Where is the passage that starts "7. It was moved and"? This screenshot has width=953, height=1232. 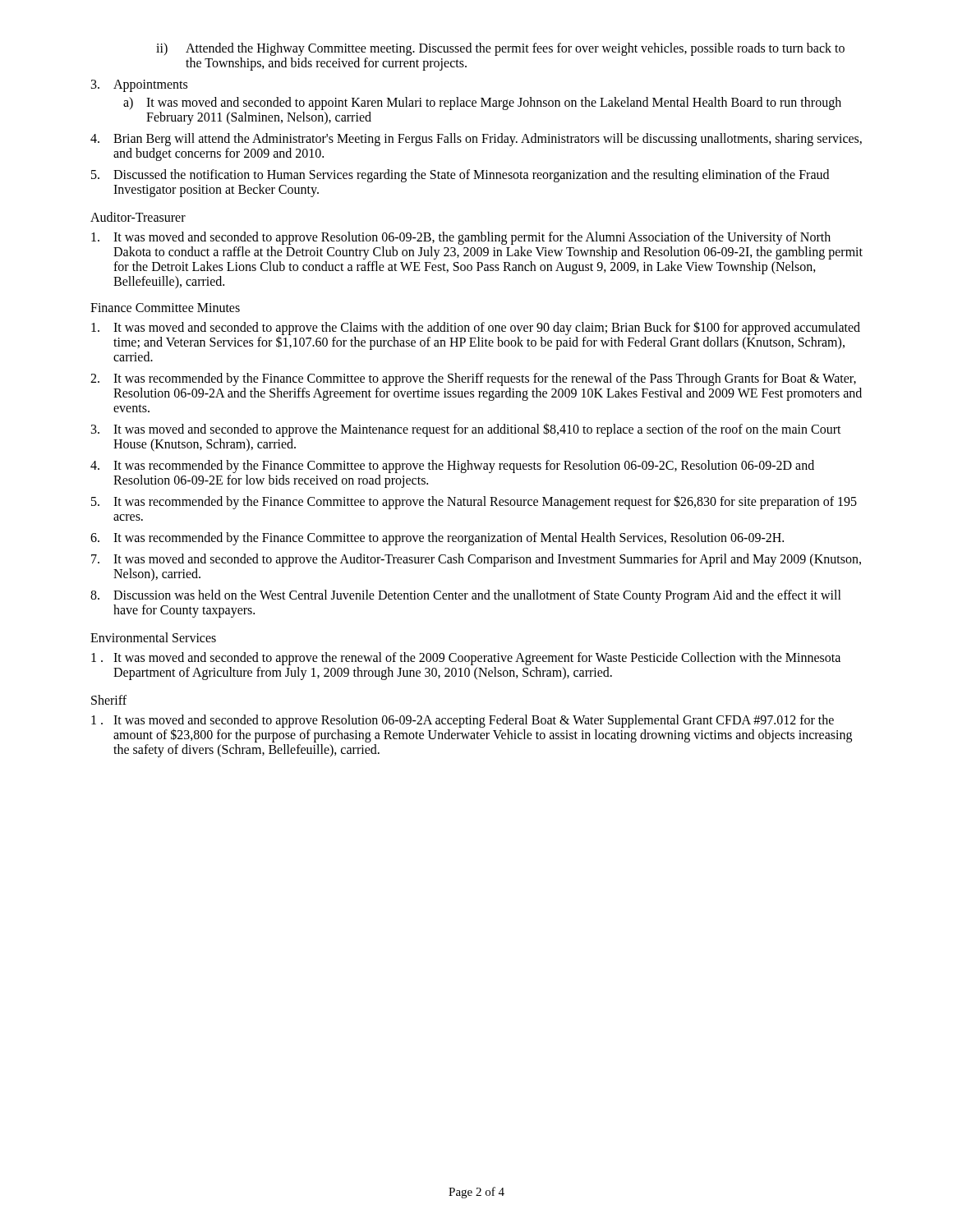(476, 567)
